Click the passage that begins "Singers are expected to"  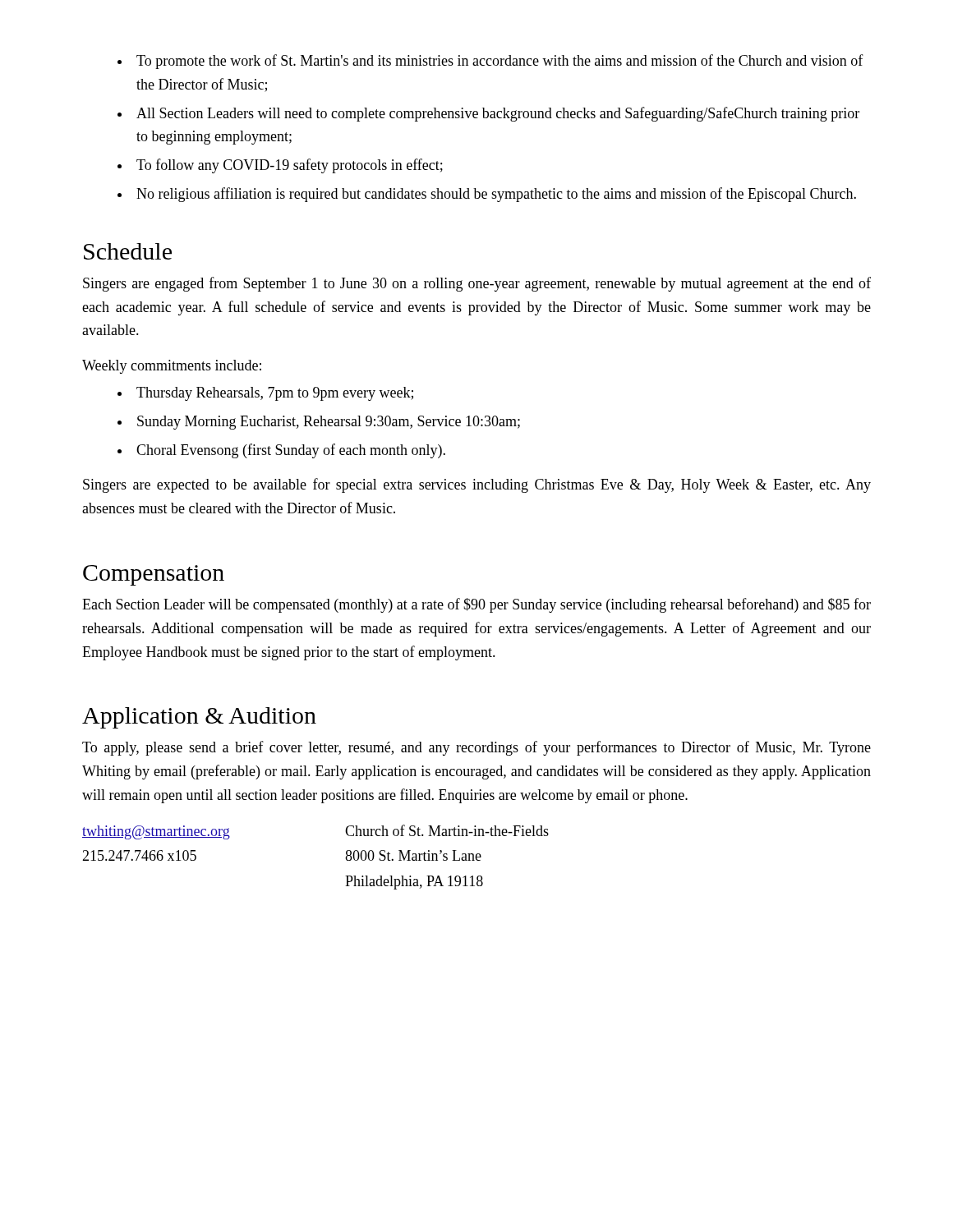476,497
